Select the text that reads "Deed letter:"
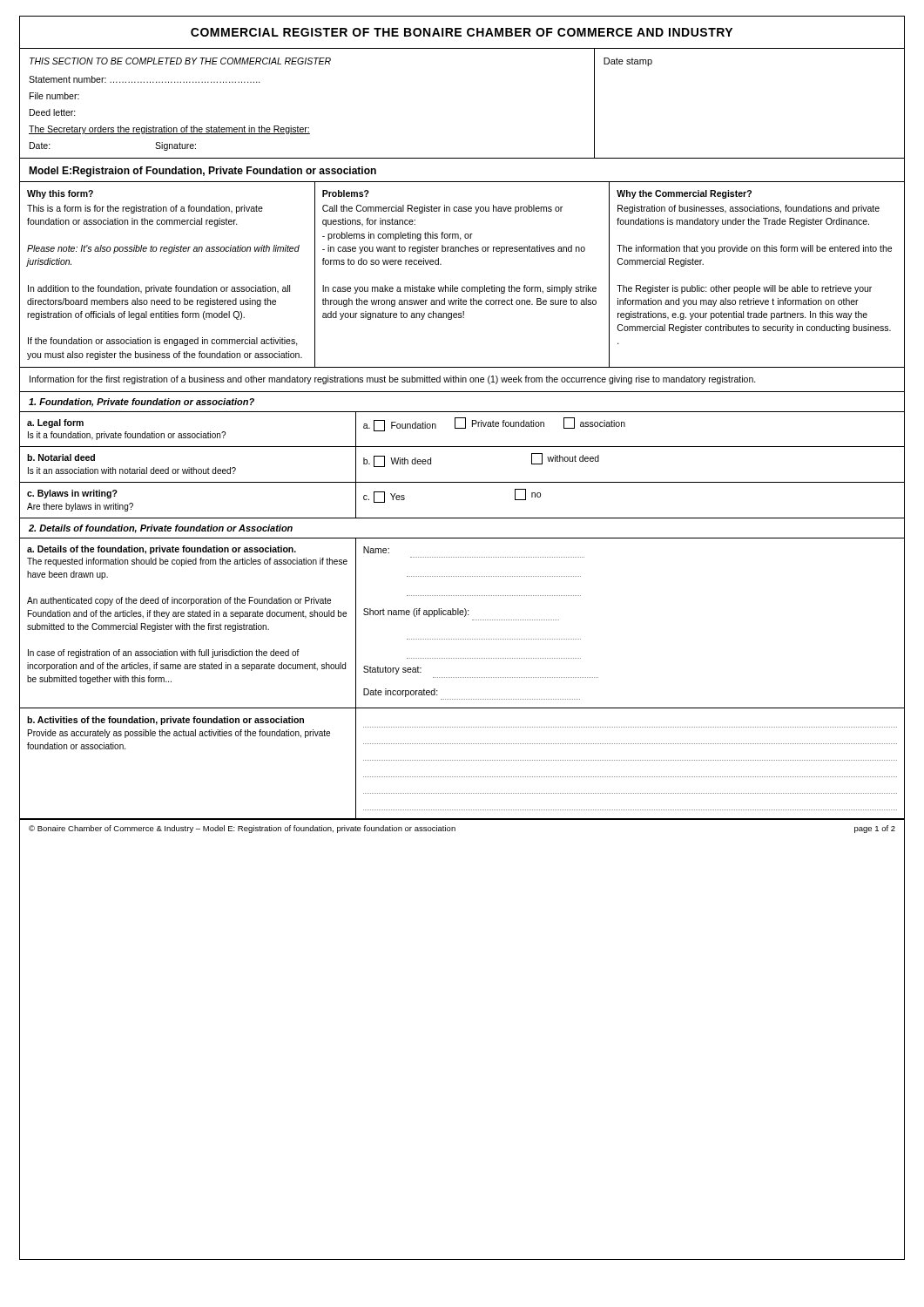 (x=52, y=112)
